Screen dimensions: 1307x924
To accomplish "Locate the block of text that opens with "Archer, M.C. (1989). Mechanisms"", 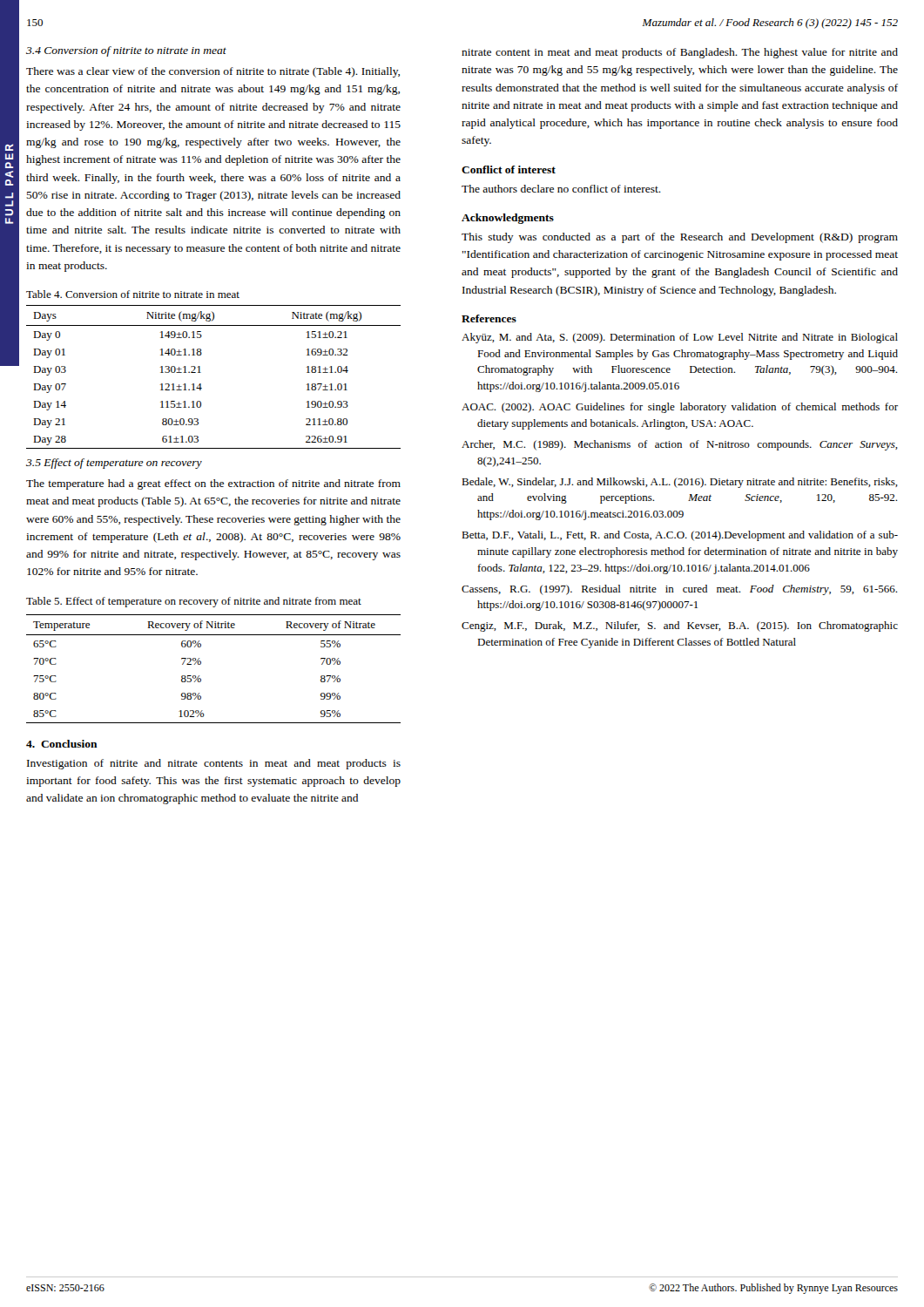I will (680, 453).
